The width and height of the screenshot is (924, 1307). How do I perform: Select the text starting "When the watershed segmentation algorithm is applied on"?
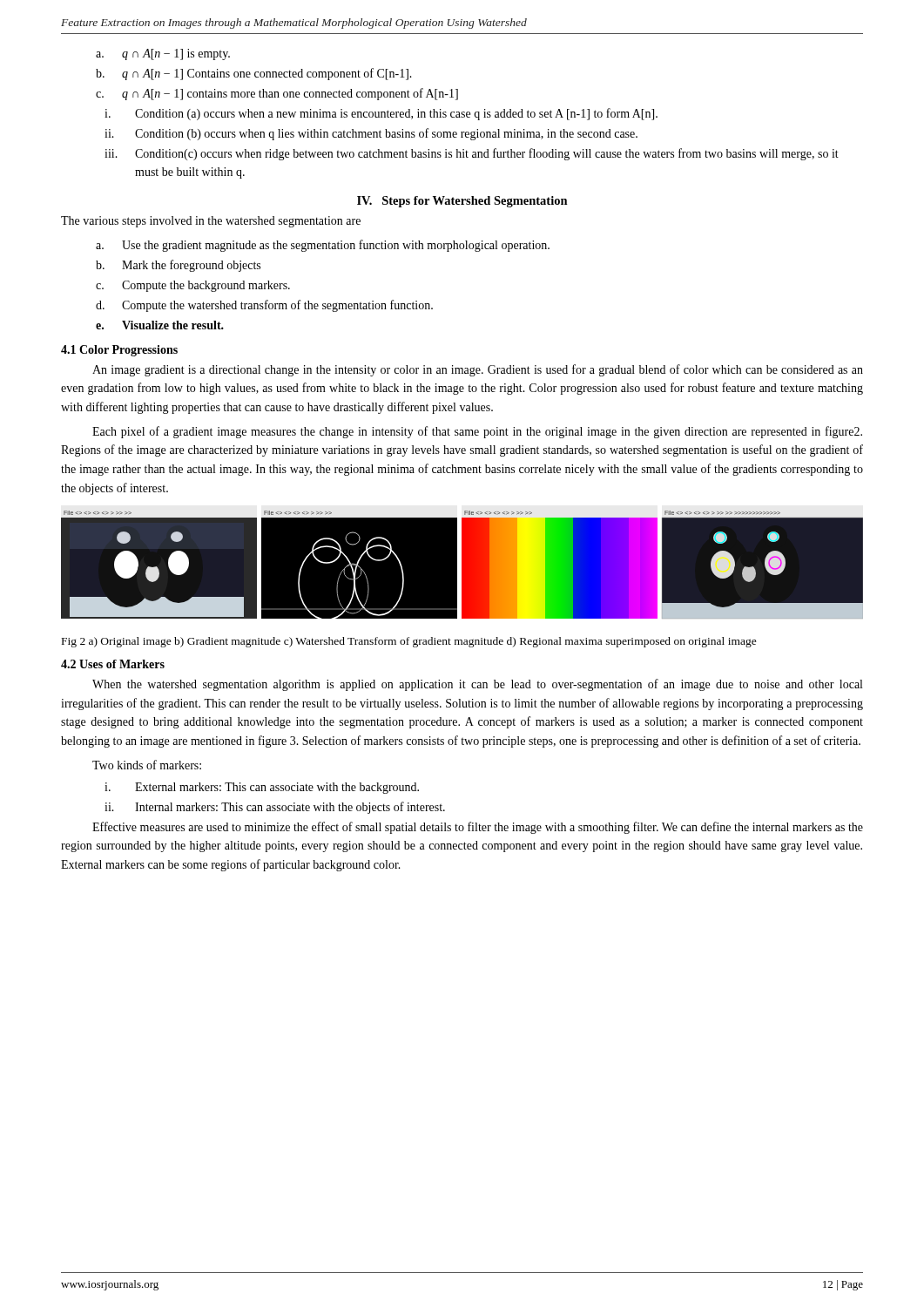pyautogui.click(x=462, y=725)
